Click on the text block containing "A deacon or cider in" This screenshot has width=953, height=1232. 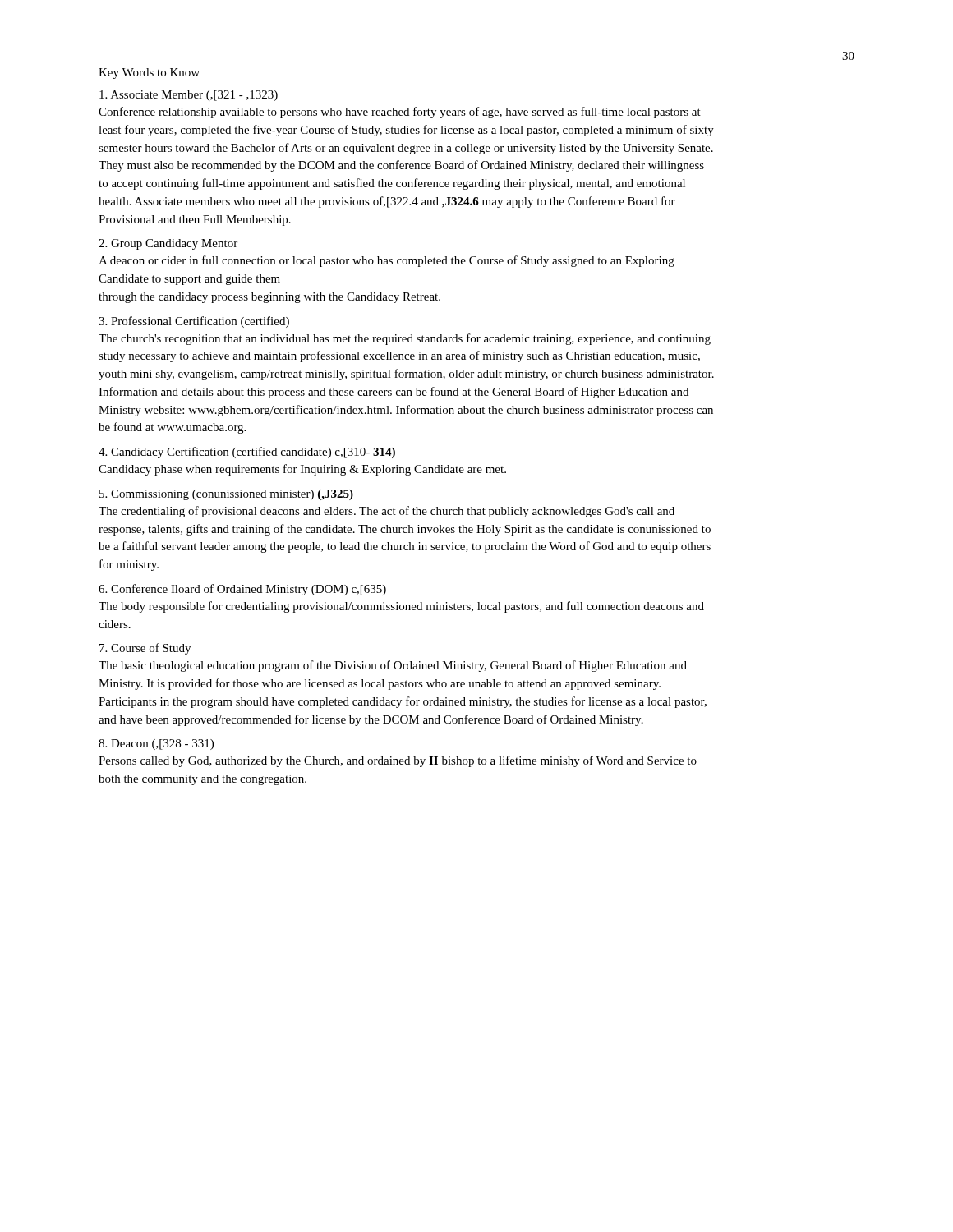[x=387, y=261]
